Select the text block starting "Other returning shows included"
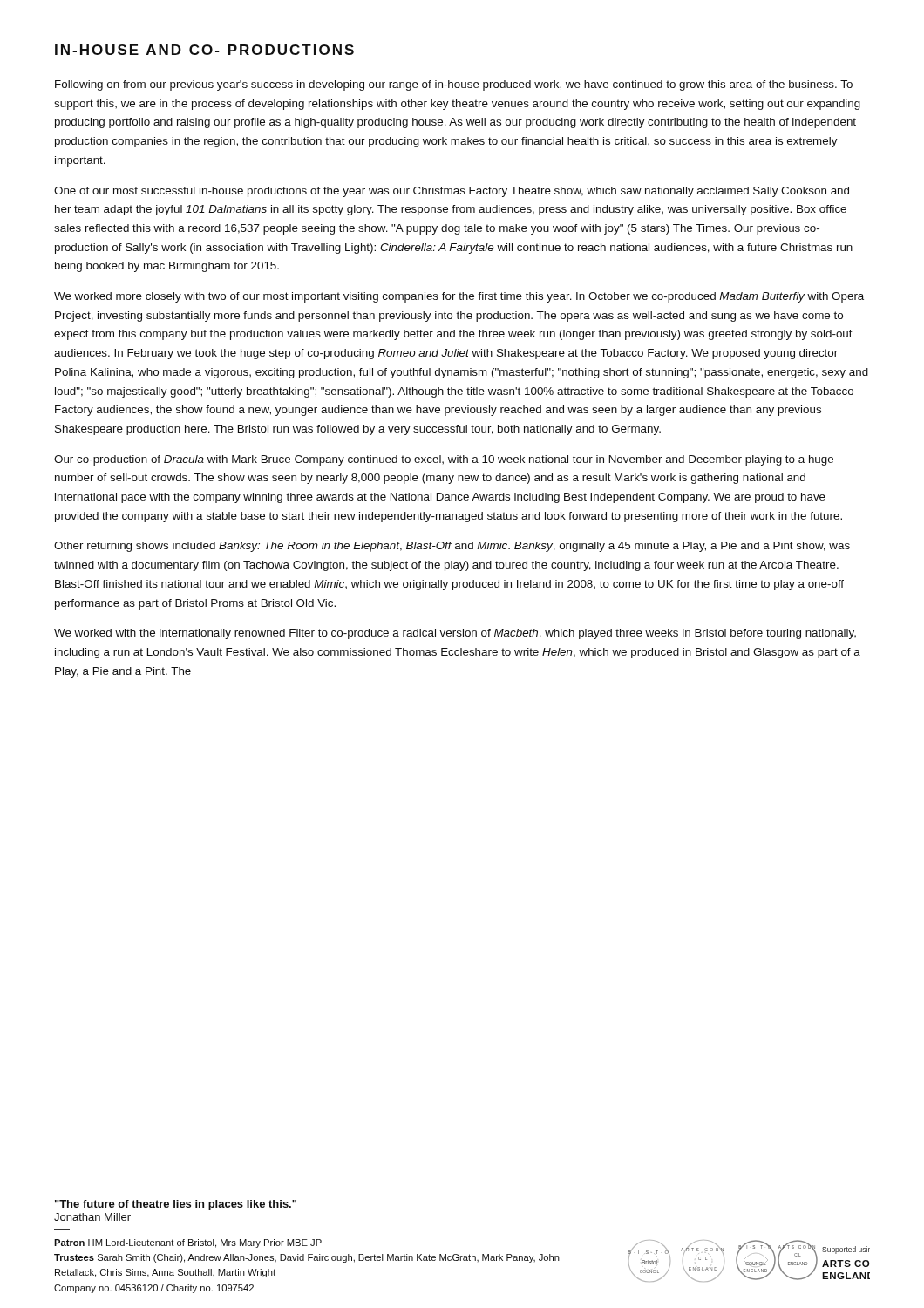Viewport: 924px width, 1308px height. tap(452, 574)
